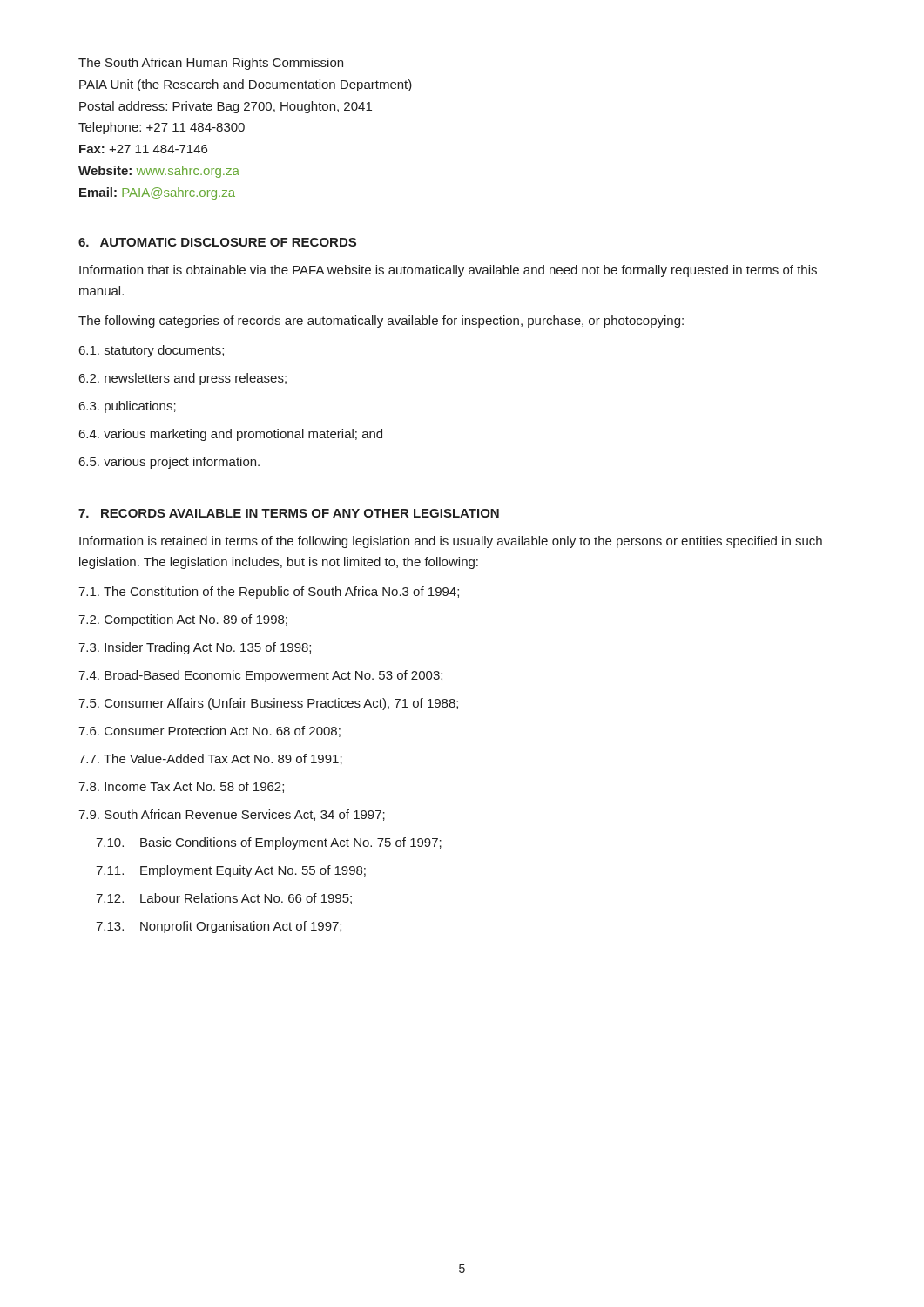
Task: Locate the text block that says "The following categories"
Action: (x=382, y=320)
